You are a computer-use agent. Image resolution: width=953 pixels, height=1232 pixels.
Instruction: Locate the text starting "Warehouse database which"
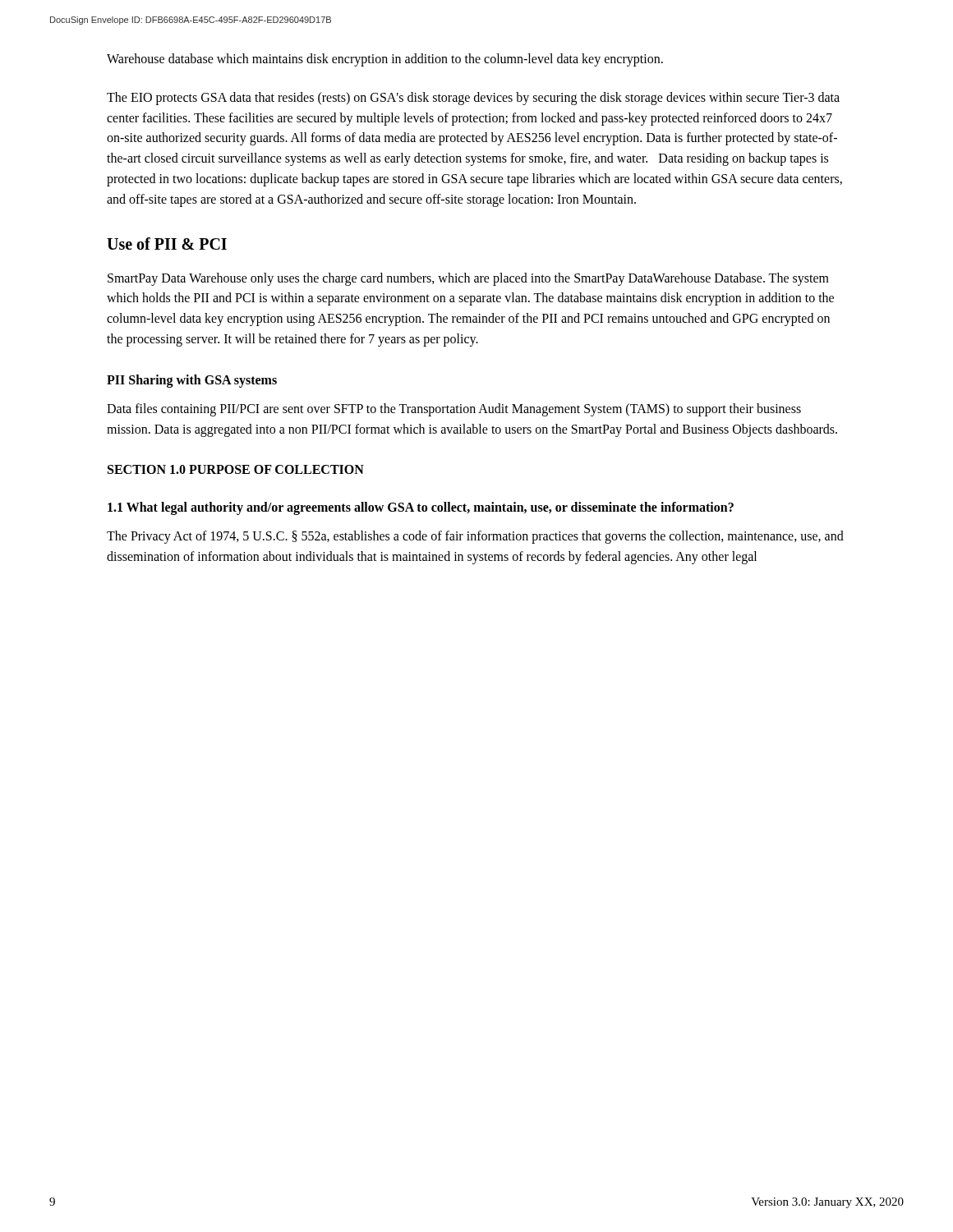(x=385, y=59)
